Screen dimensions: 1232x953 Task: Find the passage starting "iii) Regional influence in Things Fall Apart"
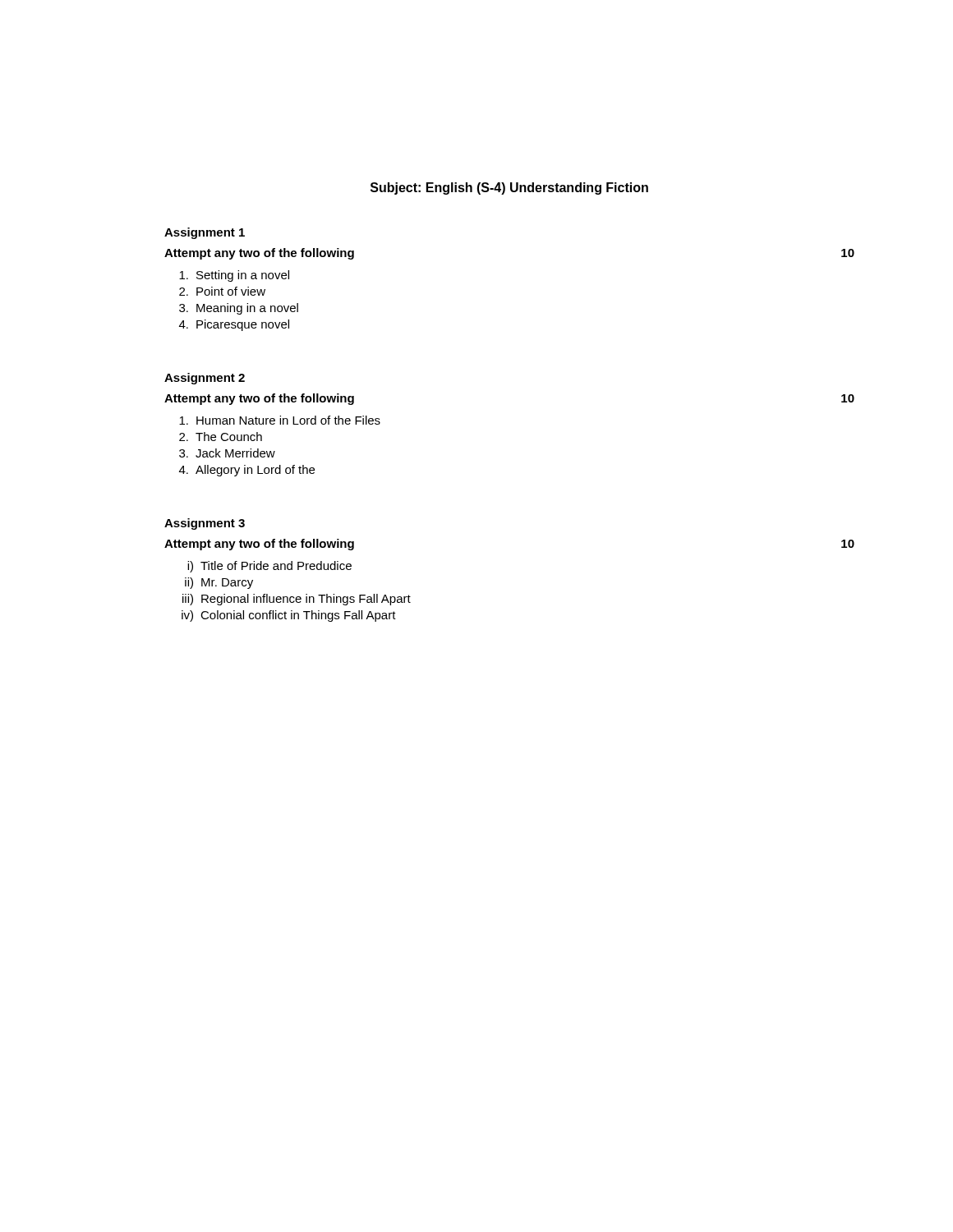[287, 598]
